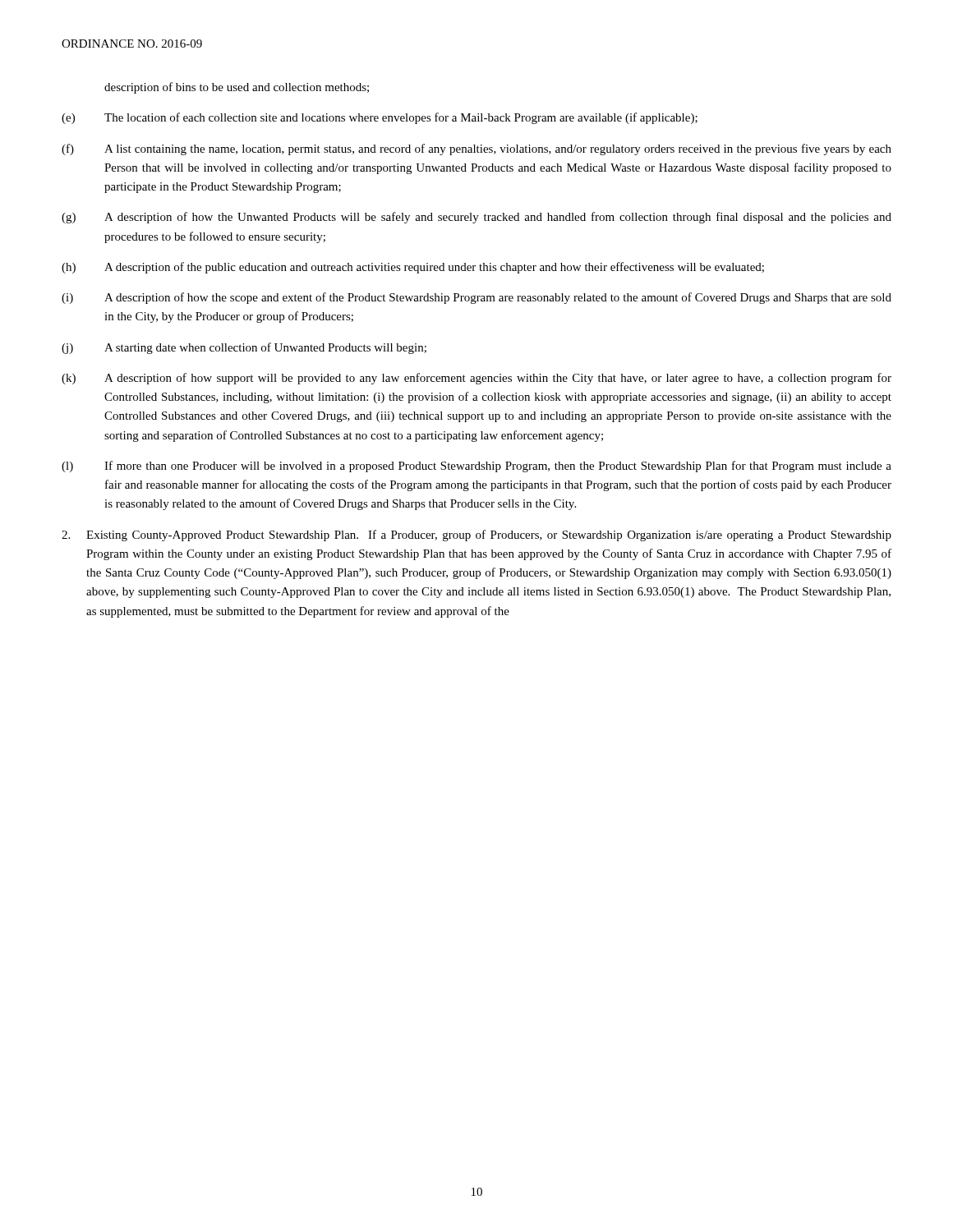Navigate to the region starting "(l) If more than one Producer"
The width and height of the screenshot is (953, 1232).
point(476,485)
